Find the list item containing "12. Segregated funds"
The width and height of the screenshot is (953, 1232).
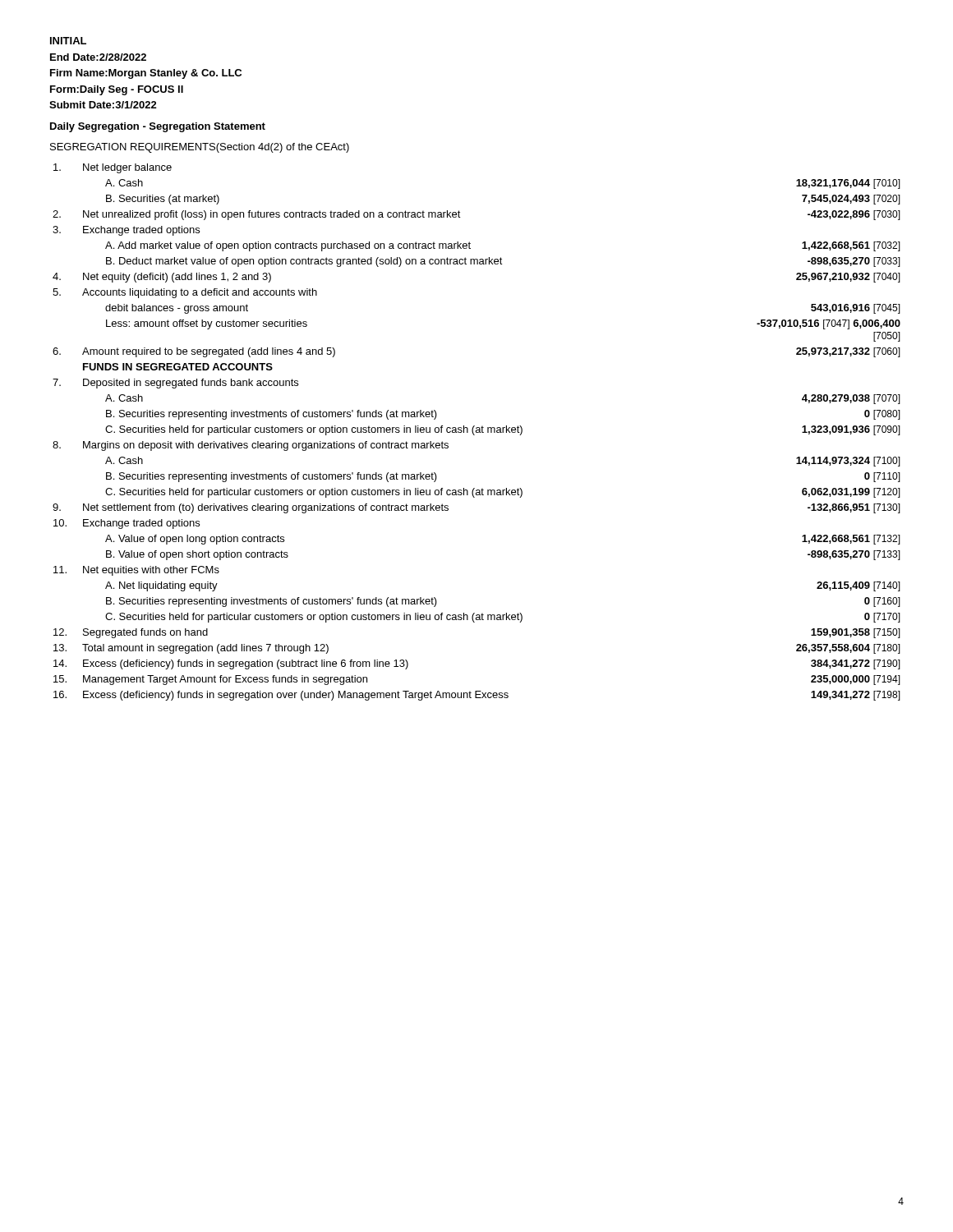[x=476, y=632]
